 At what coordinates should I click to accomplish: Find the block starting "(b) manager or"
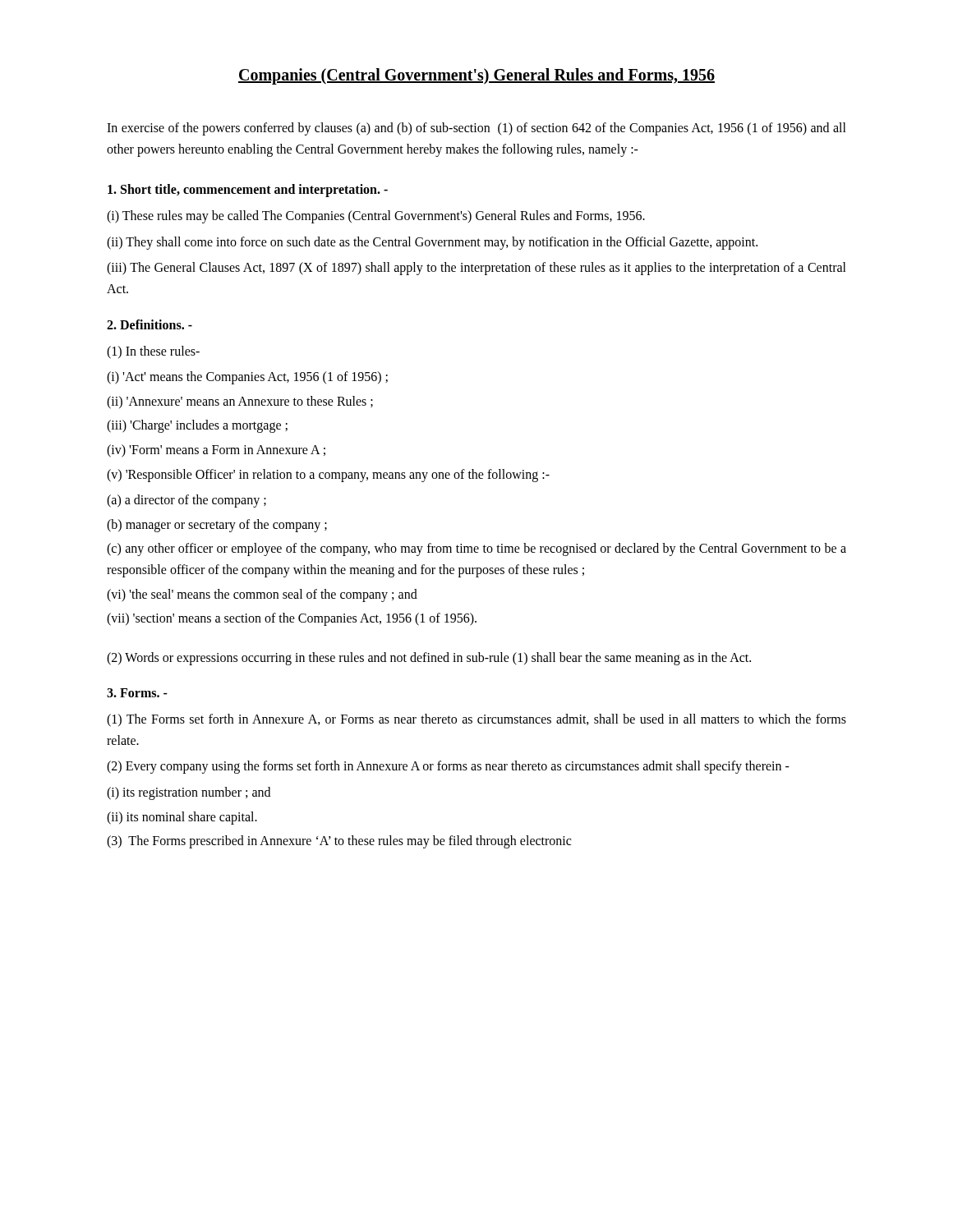coord(217,524)
